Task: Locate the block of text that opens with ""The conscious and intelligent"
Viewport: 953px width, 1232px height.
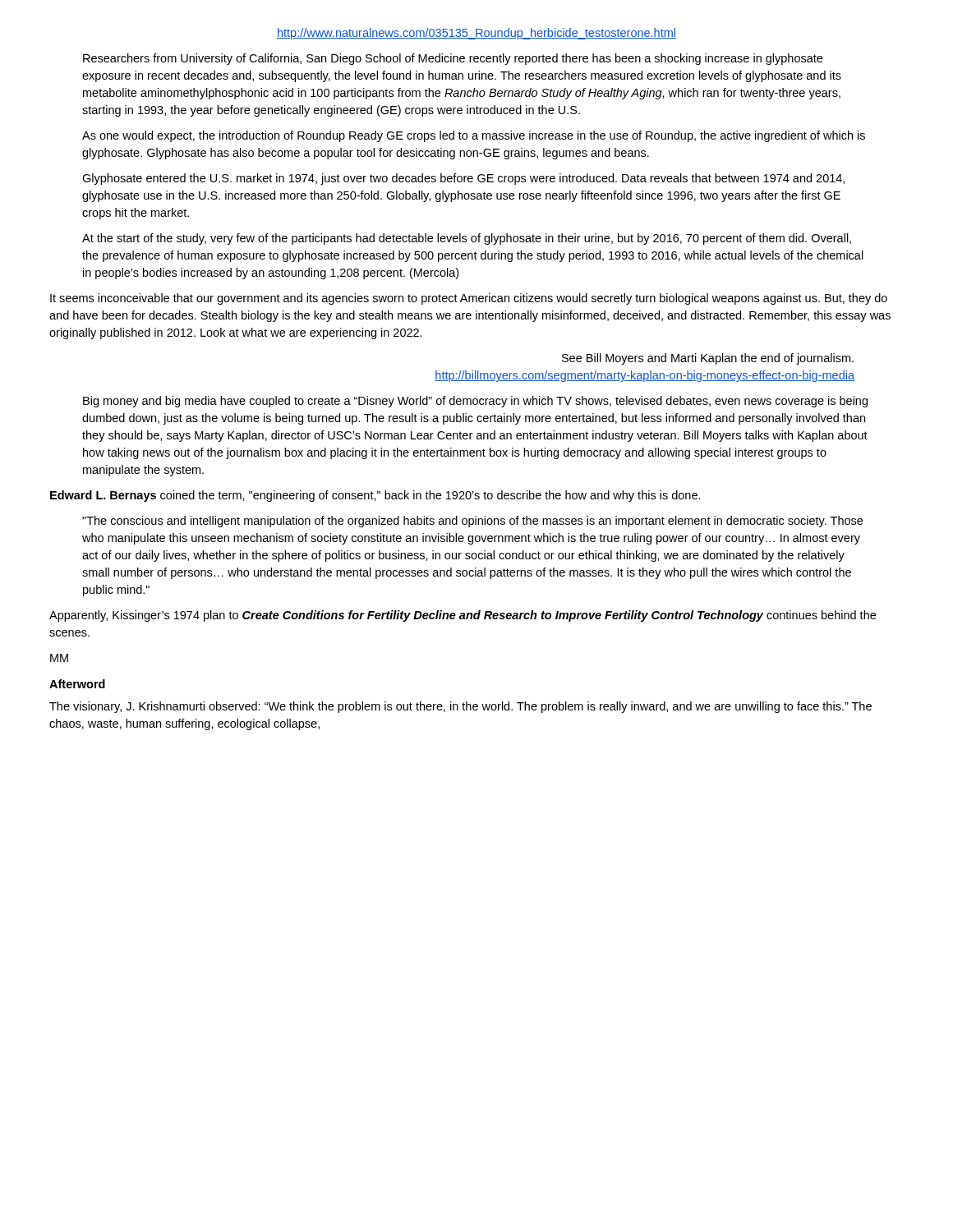Action: pyautogui.click(x=476, y=556)
